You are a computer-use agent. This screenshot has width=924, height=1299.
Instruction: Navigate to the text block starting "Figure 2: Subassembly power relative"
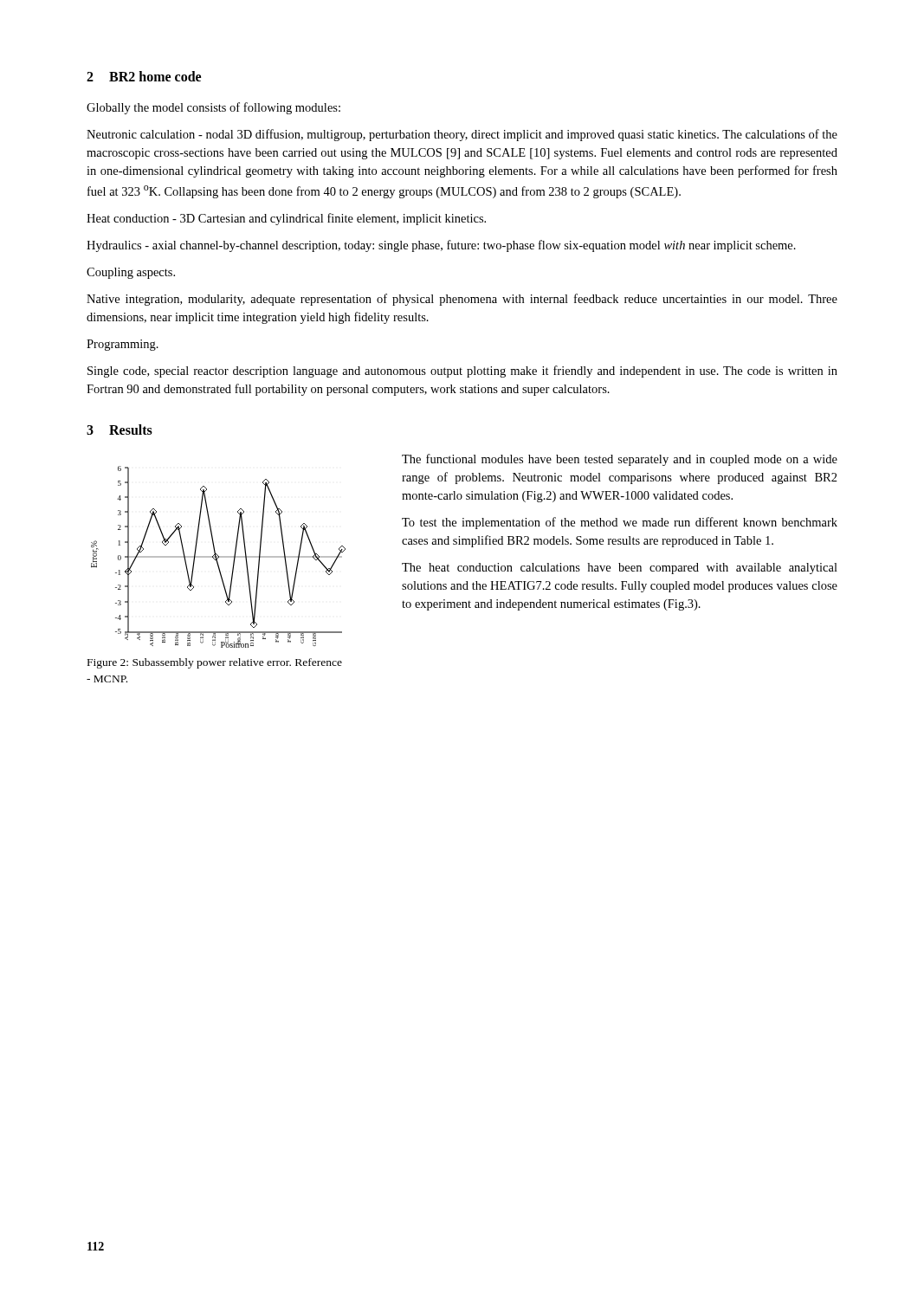point(214,670)
